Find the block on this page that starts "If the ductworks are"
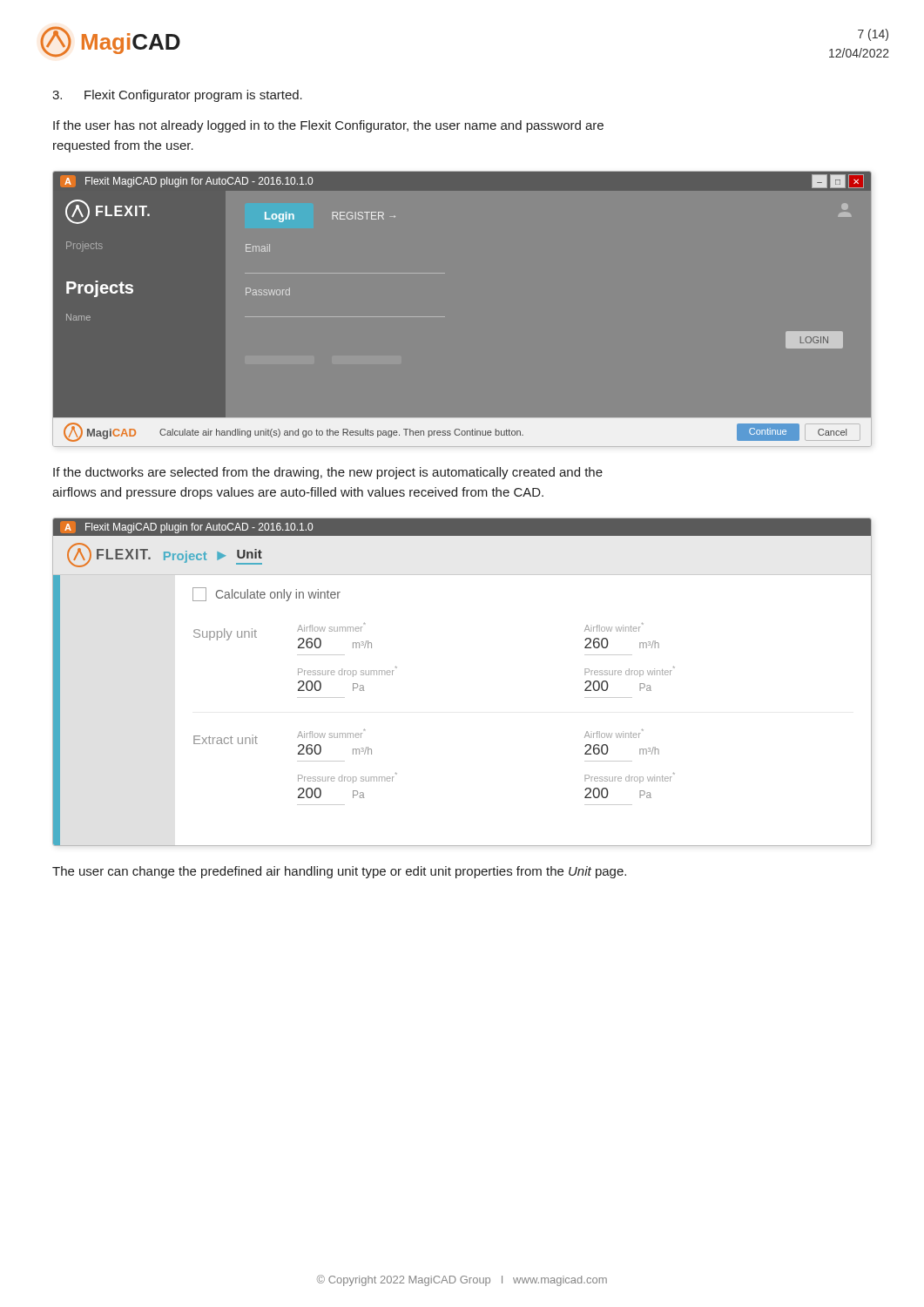The height and width of the screenshot is (1307, 924). point(327,482)
